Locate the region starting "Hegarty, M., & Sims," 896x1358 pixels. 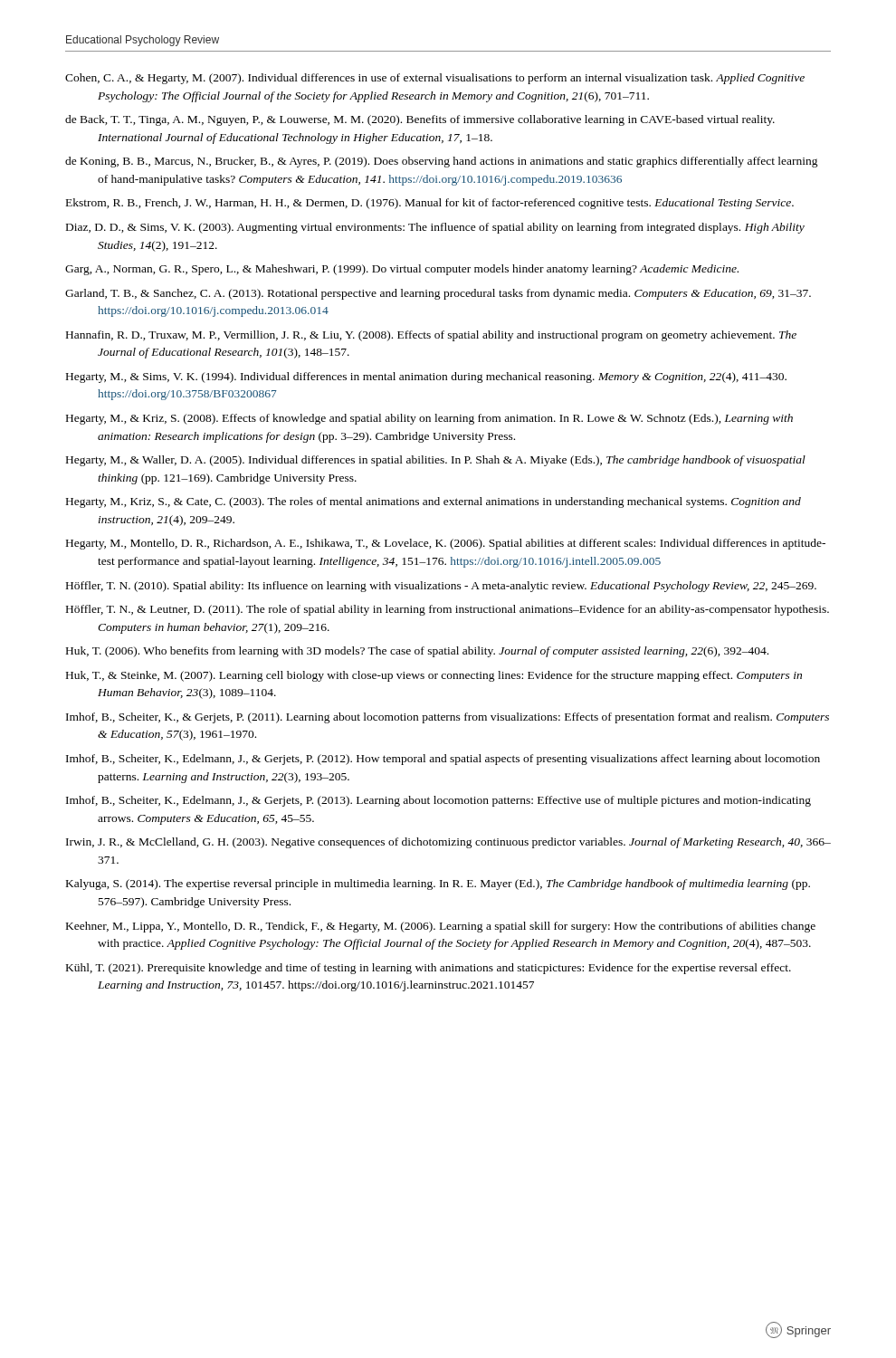pos(426,385)
